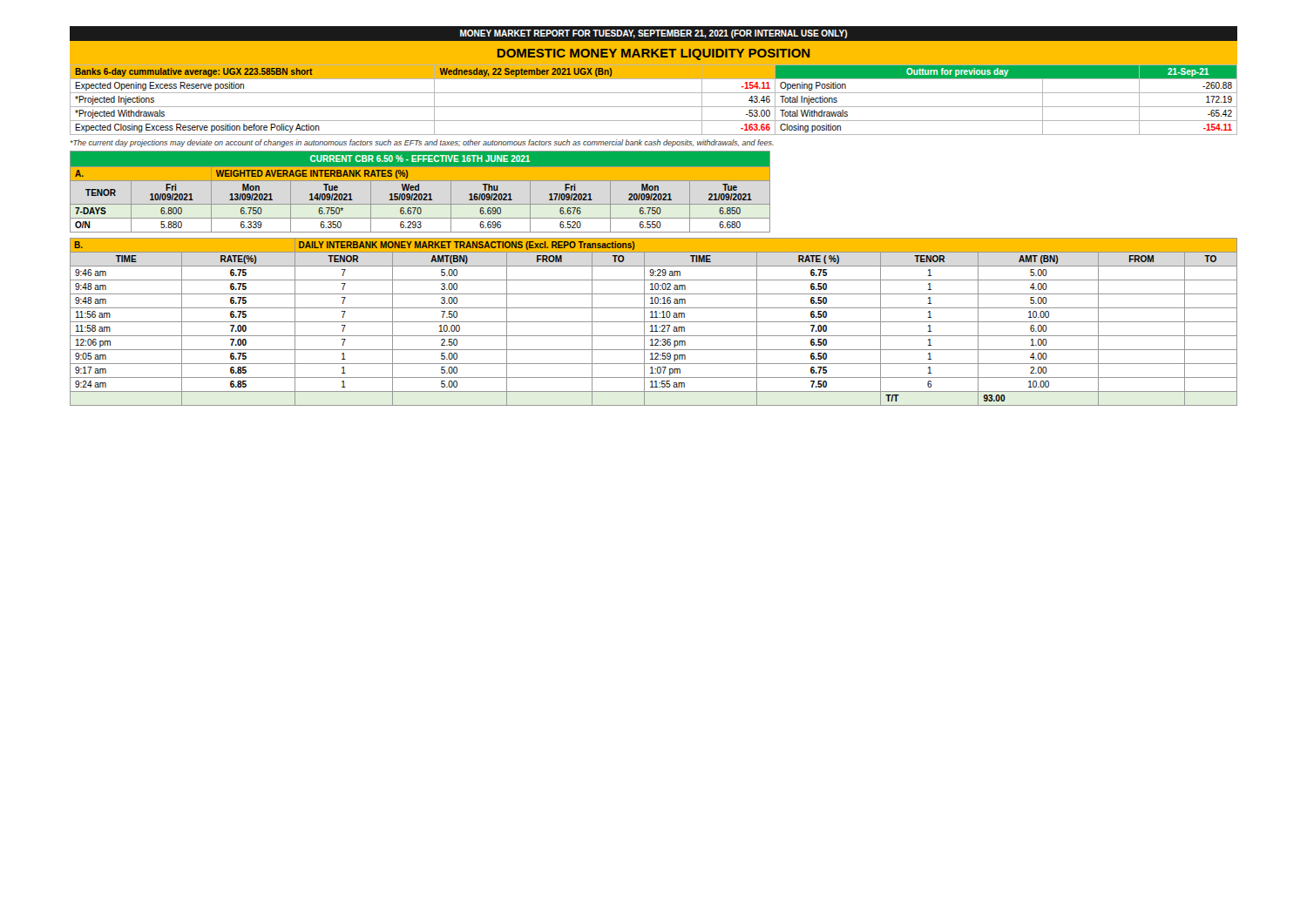
Task: Locate the block of text that opens with "The current day projections"
Action: tap(422, 143)
